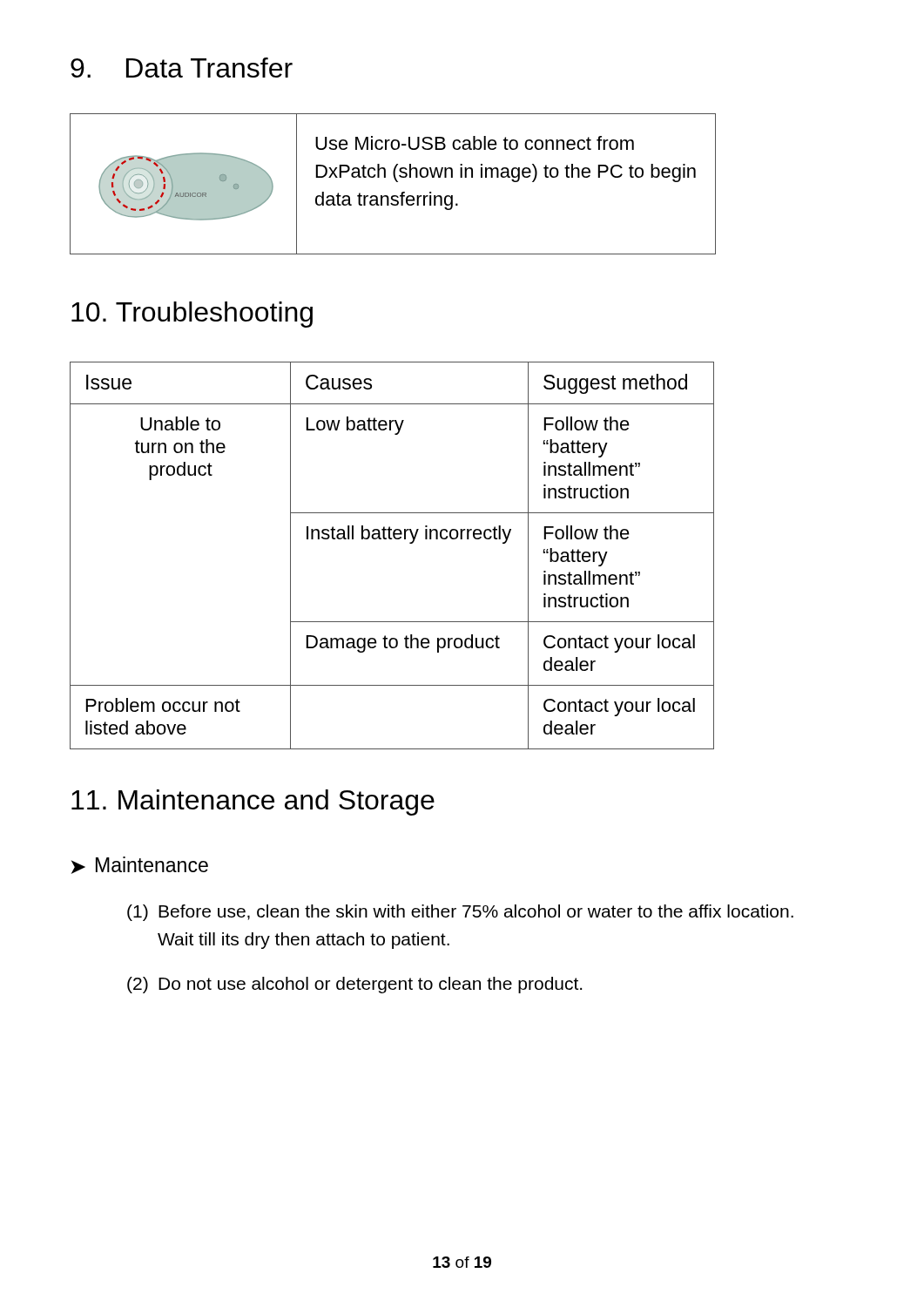Click on the photo
The height and width of the screenshot is (1307, 924).
pos(393,184)
